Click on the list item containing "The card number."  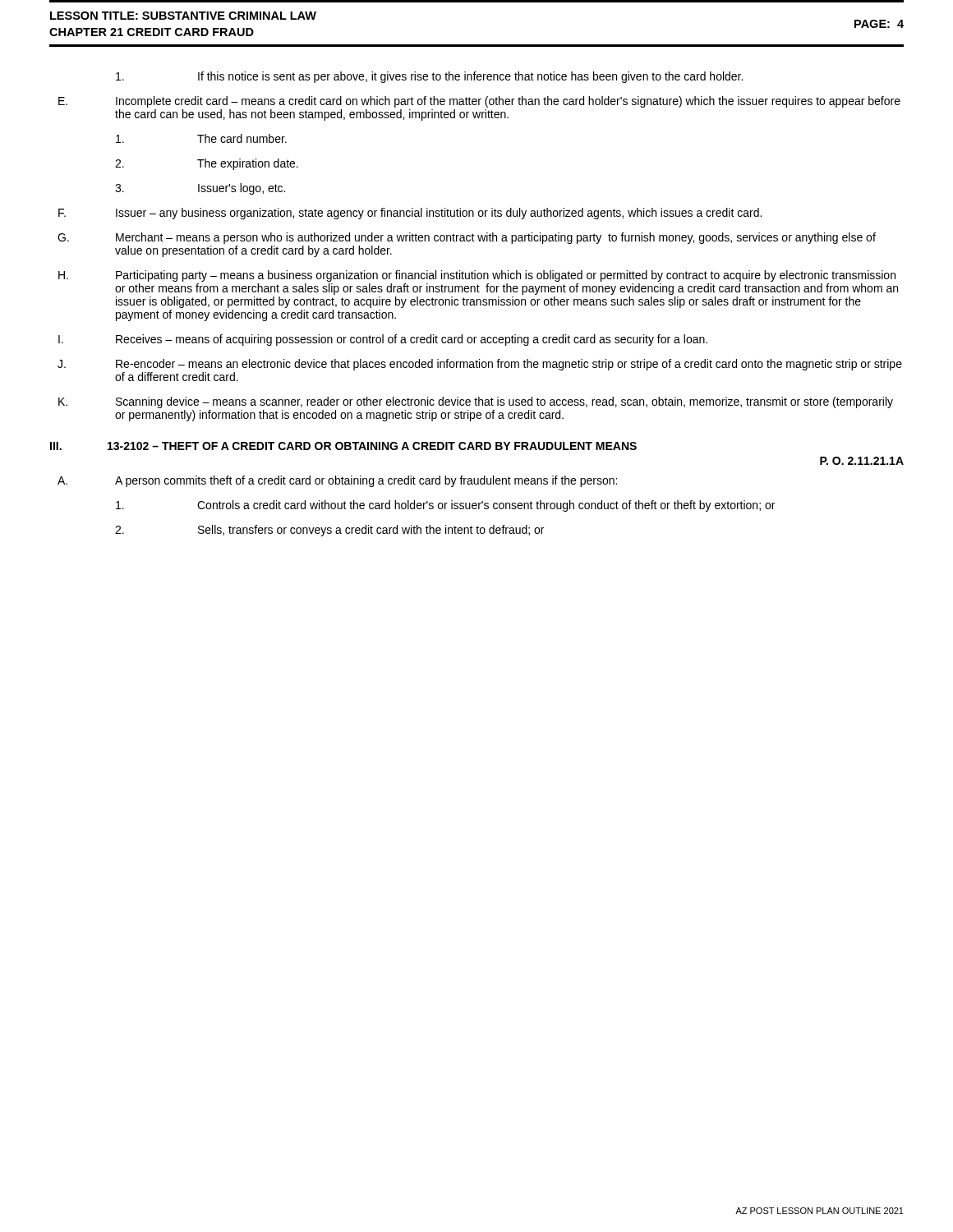201,138
